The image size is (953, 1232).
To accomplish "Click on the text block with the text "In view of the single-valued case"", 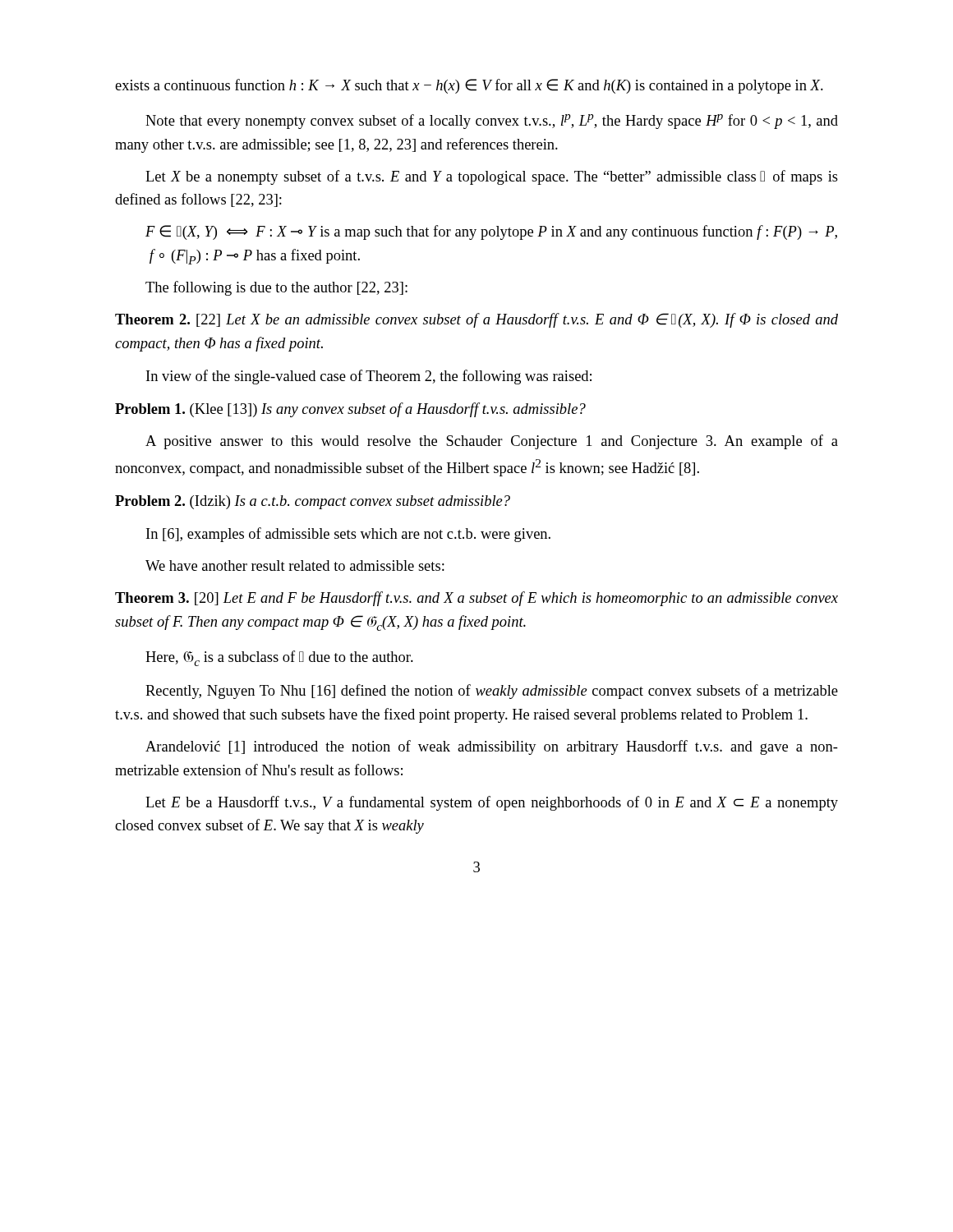I will 476,376.
